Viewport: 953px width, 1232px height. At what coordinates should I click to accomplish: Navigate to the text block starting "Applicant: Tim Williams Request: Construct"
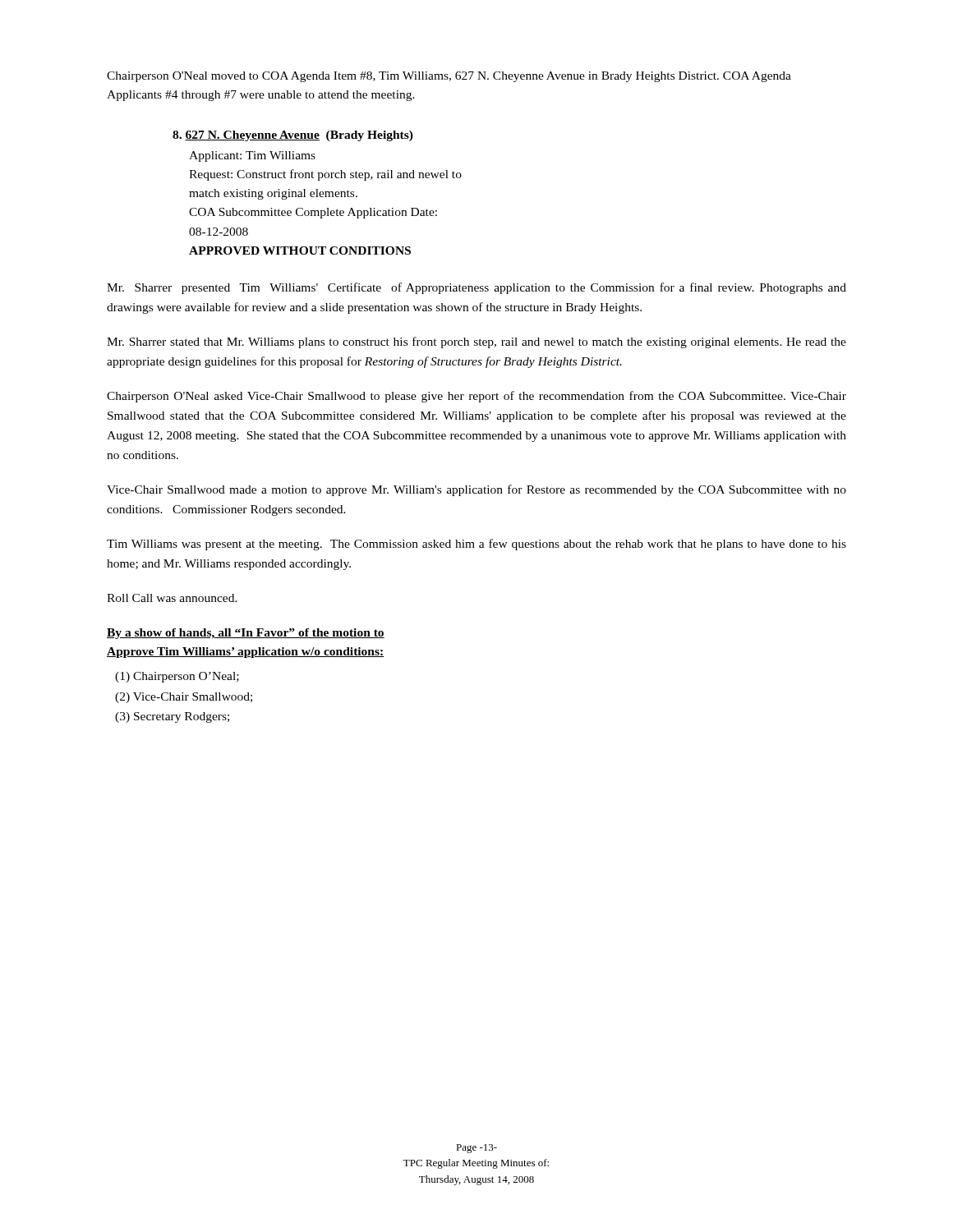[x=325, y=202]
